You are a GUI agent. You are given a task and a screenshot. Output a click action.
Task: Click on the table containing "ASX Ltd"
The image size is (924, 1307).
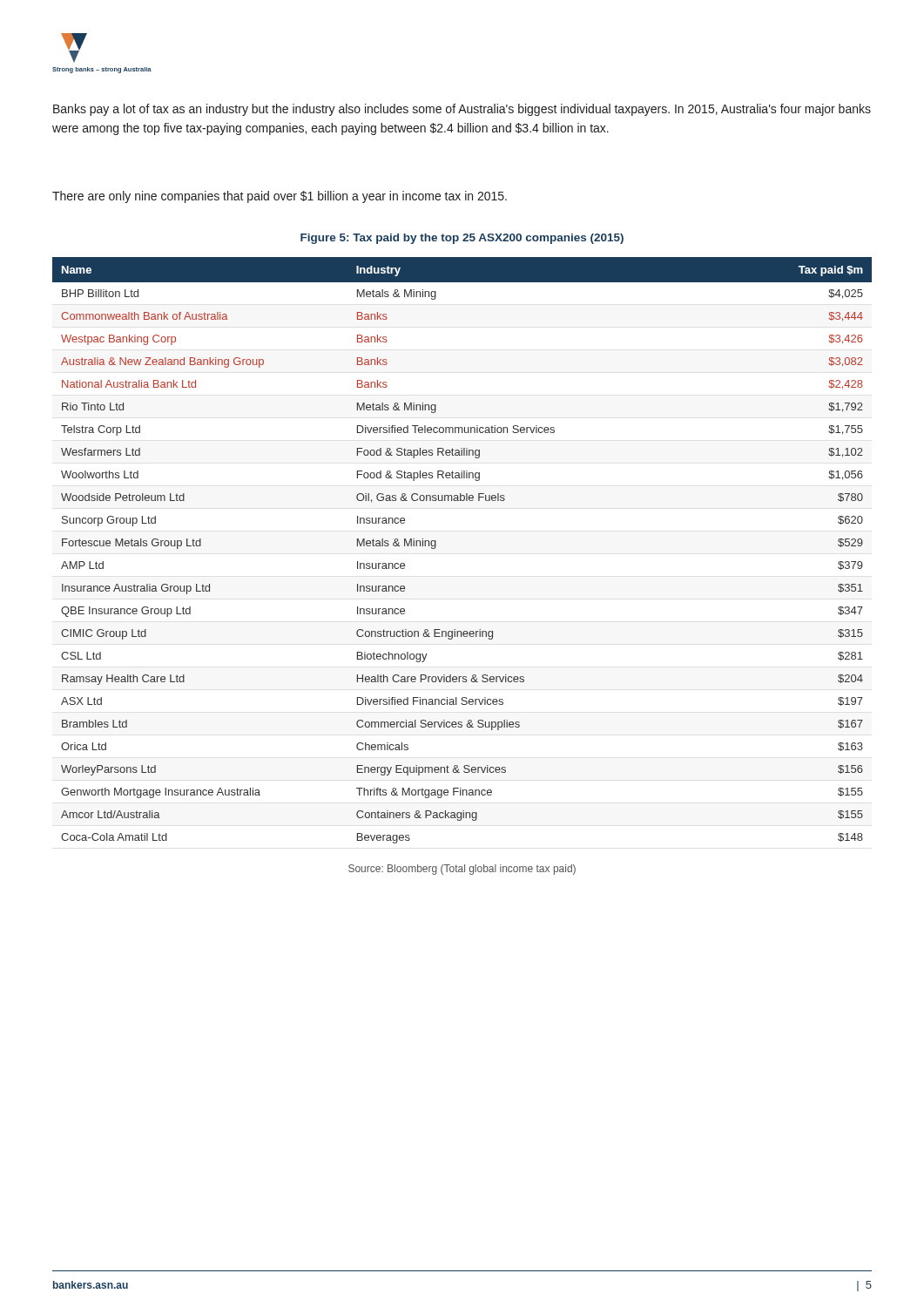[462, 566]
